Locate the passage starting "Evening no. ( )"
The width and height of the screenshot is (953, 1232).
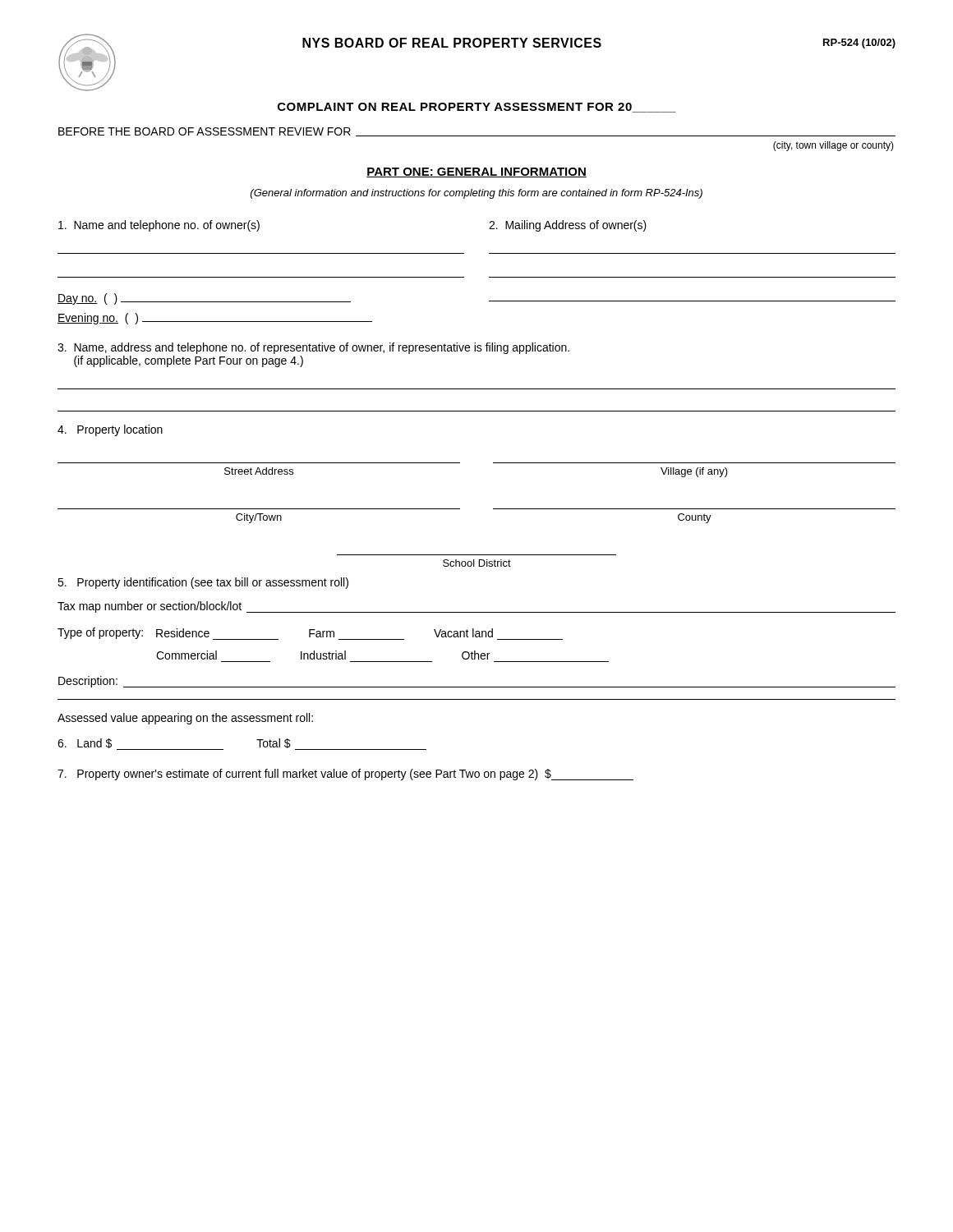[215, 318]
